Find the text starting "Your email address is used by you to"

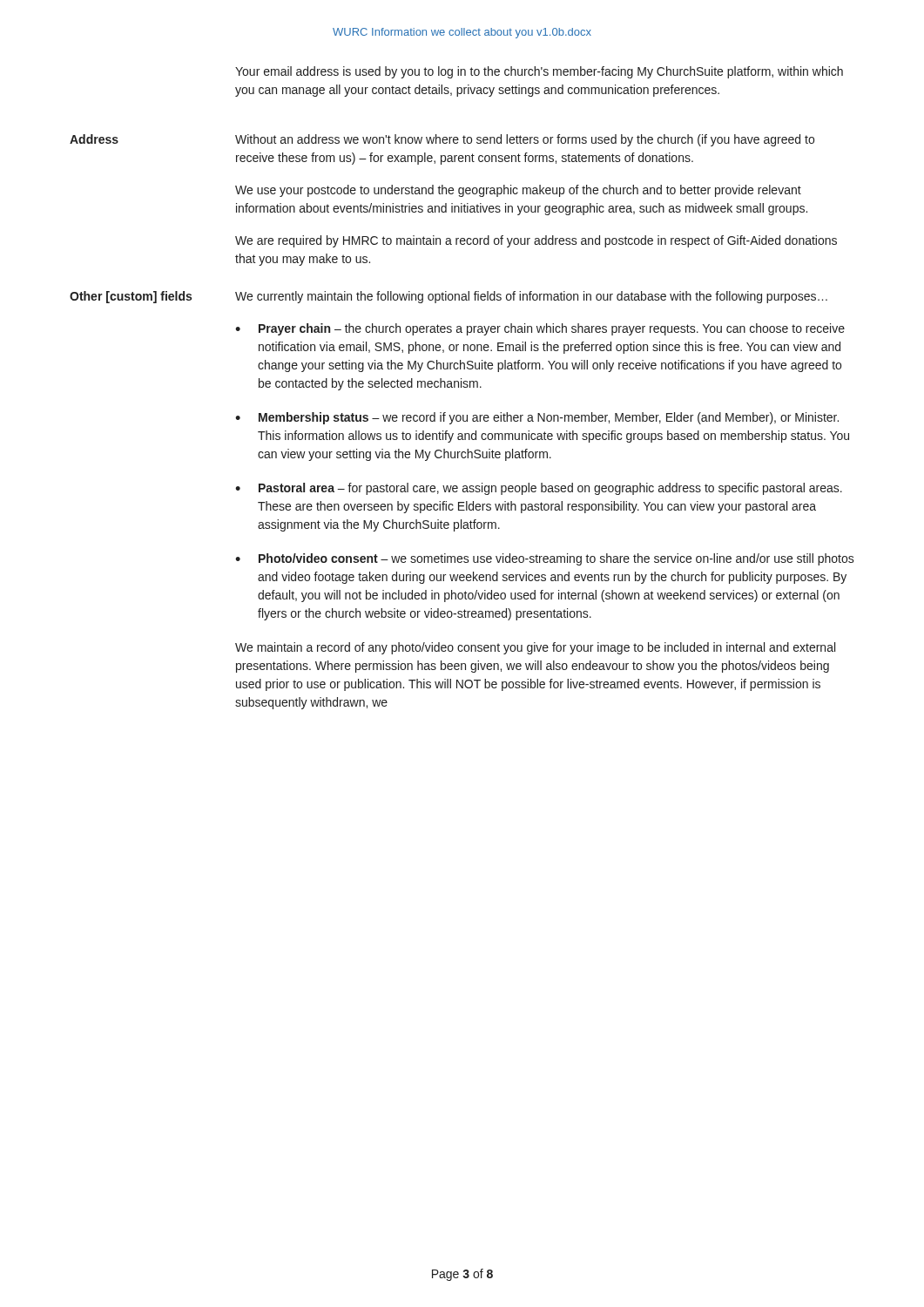462,88
